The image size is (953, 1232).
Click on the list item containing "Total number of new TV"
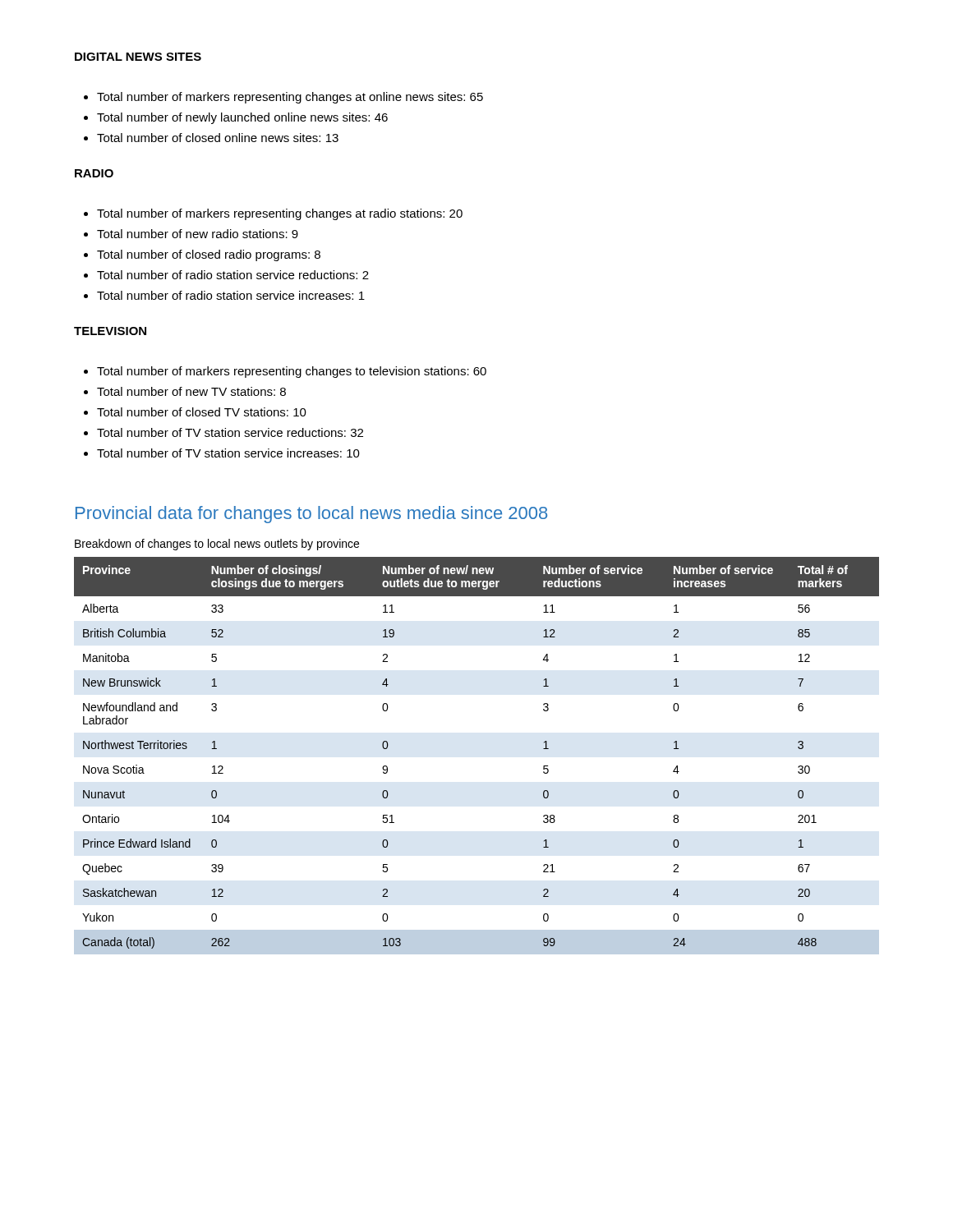coord(185,391)
